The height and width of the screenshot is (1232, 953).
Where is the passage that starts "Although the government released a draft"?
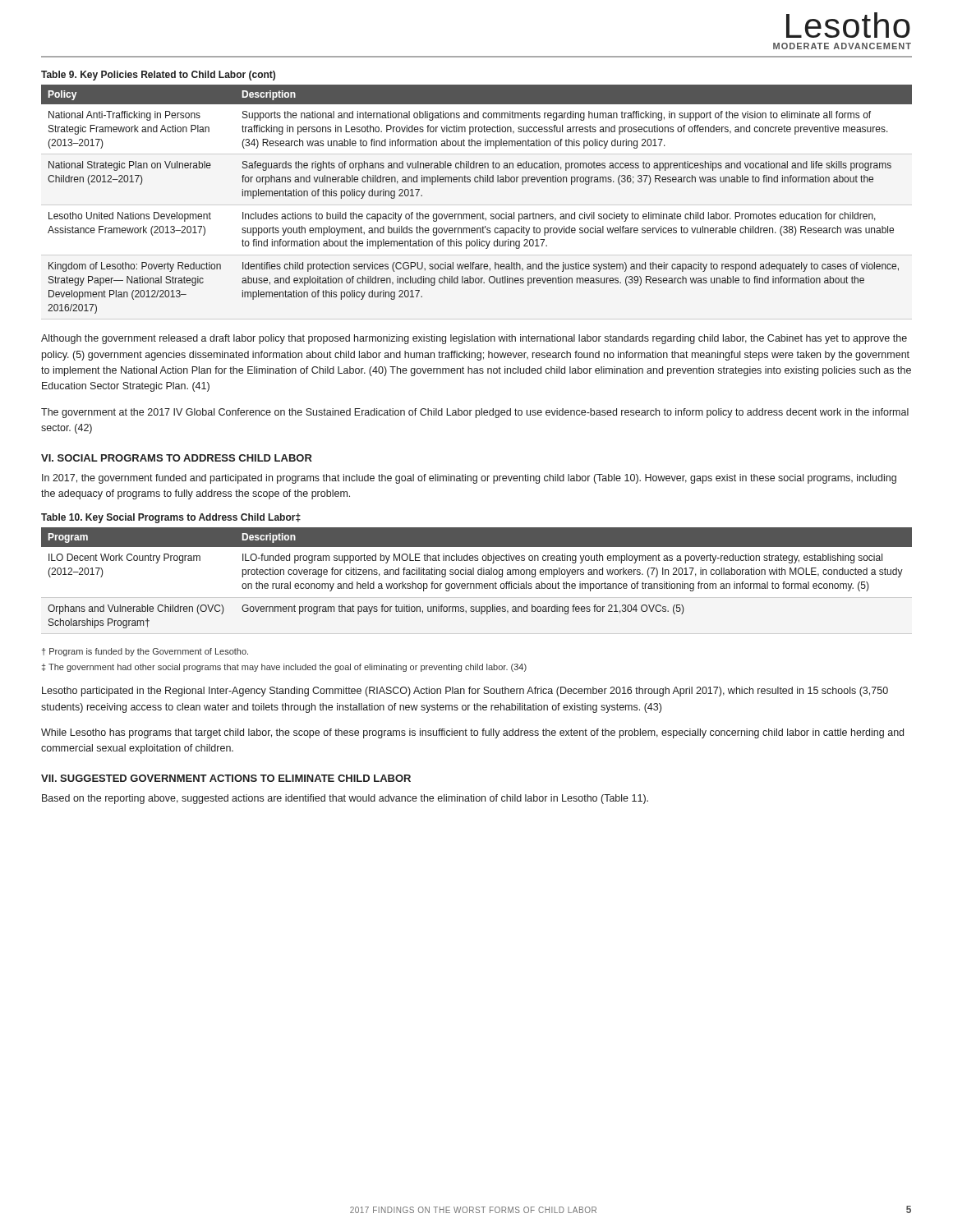pos(476,363)
